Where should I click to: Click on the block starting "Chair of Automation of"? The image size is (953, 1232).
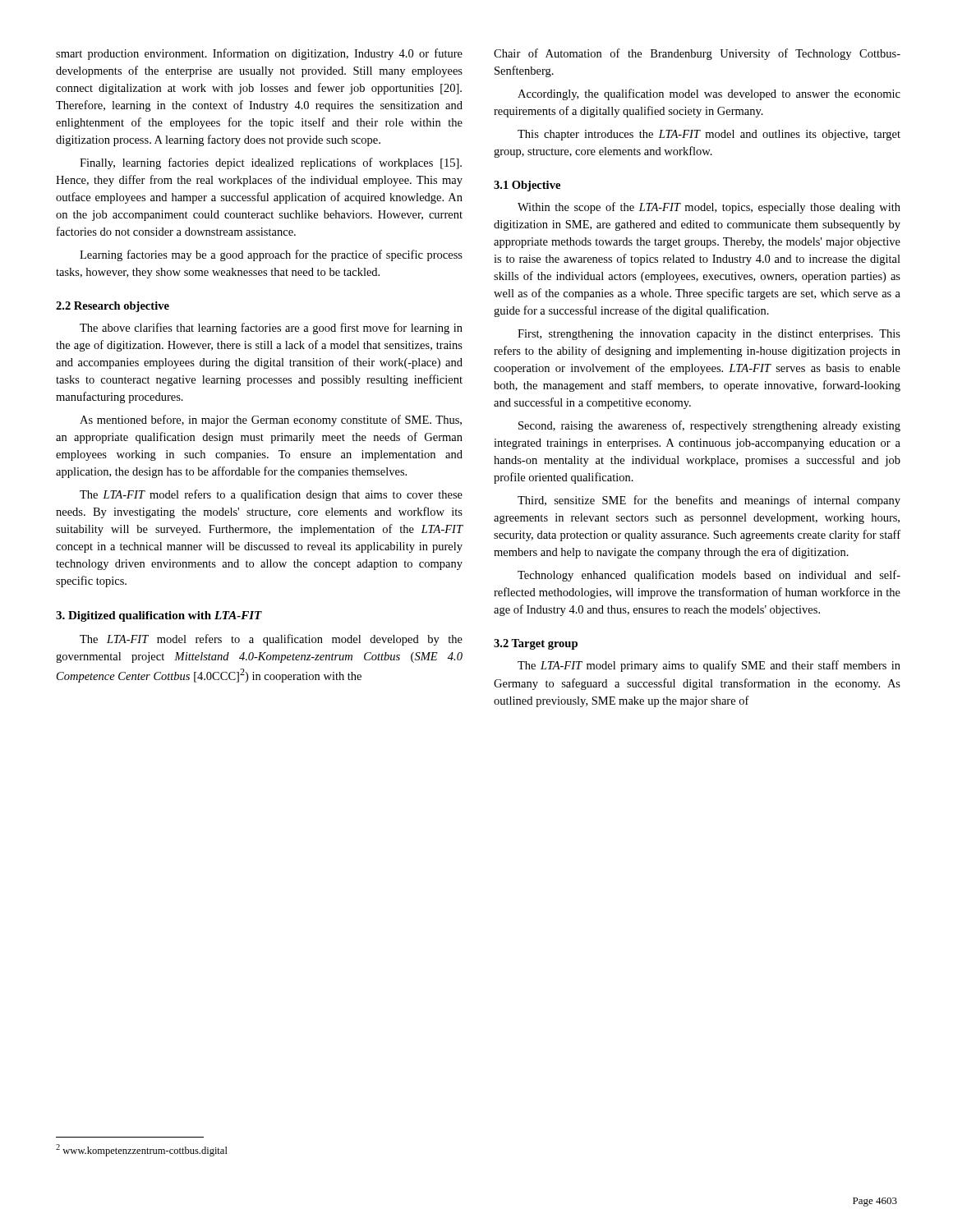(697, 62)
